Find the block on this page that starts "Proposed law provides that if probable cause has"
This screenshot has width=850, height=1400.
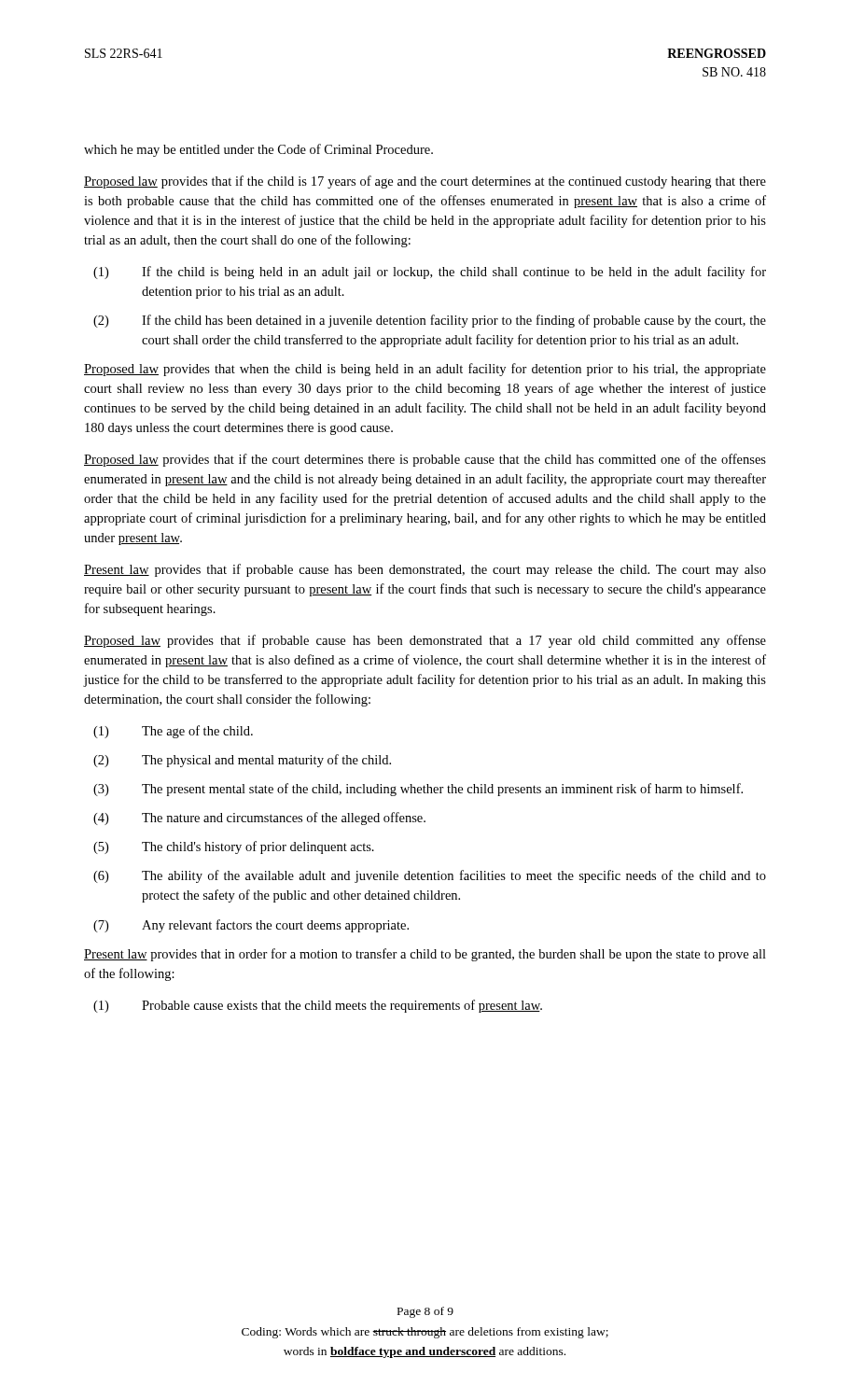tap(425, 670)
